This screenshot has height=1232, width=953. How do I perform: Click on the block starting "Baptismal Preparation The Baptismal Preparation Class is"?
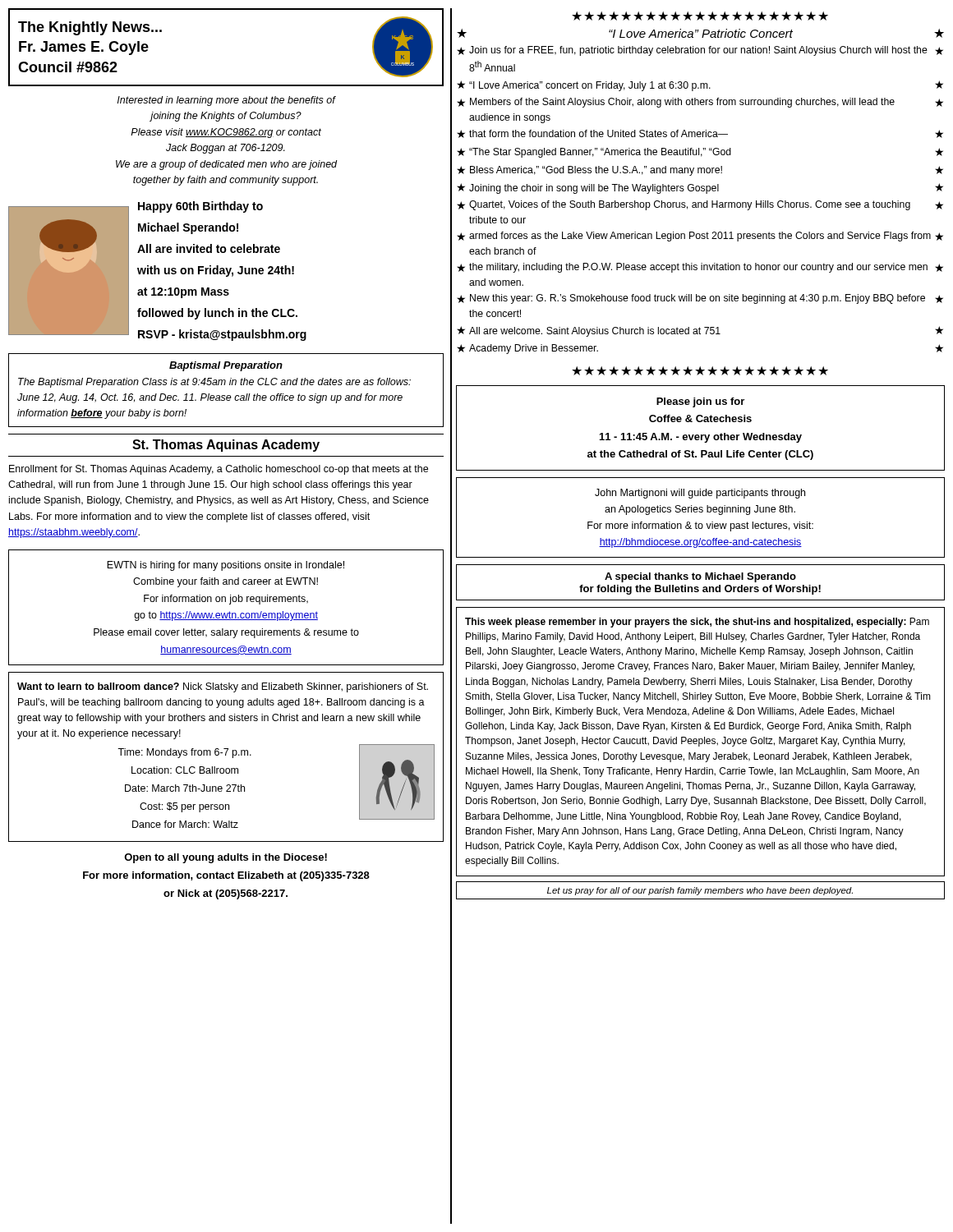click(226, 390)
